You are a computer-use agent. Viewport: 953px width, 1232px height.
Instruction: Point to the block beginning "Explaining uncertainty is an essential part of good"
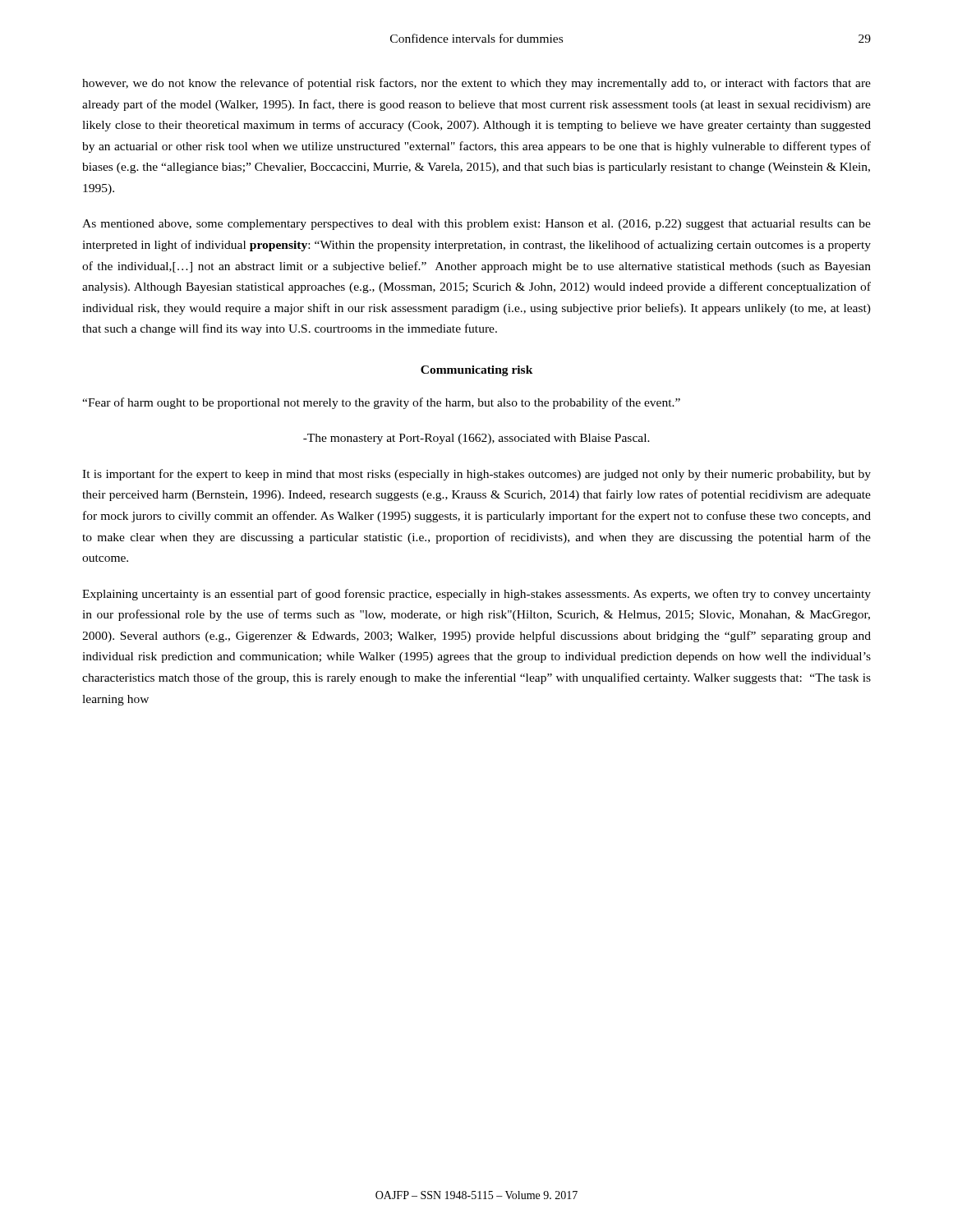pyautogui.click(x=476, y=646)
